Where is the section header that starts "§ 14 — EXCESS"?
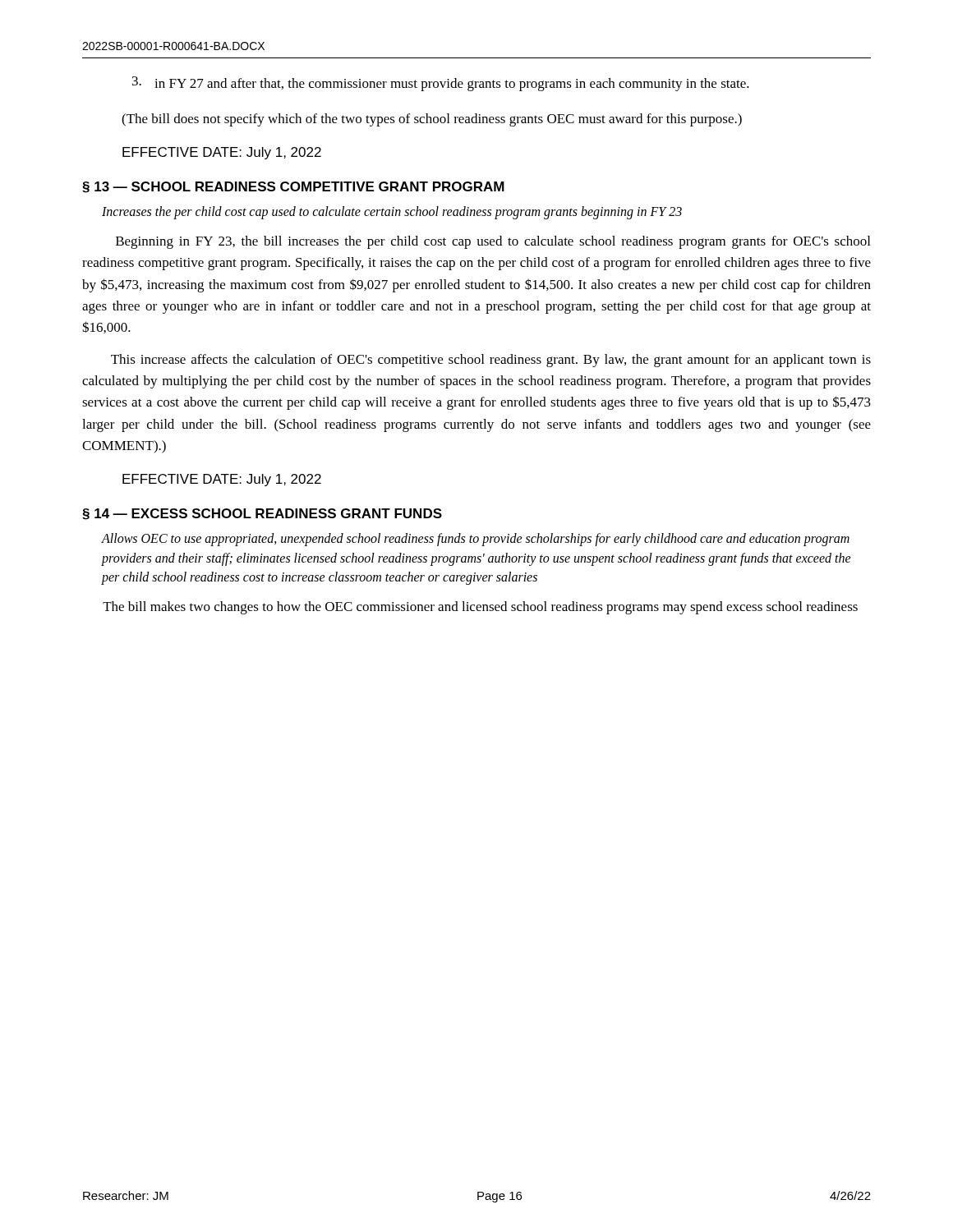Viewport: 953px width, 1232px height. pos(262,514)
